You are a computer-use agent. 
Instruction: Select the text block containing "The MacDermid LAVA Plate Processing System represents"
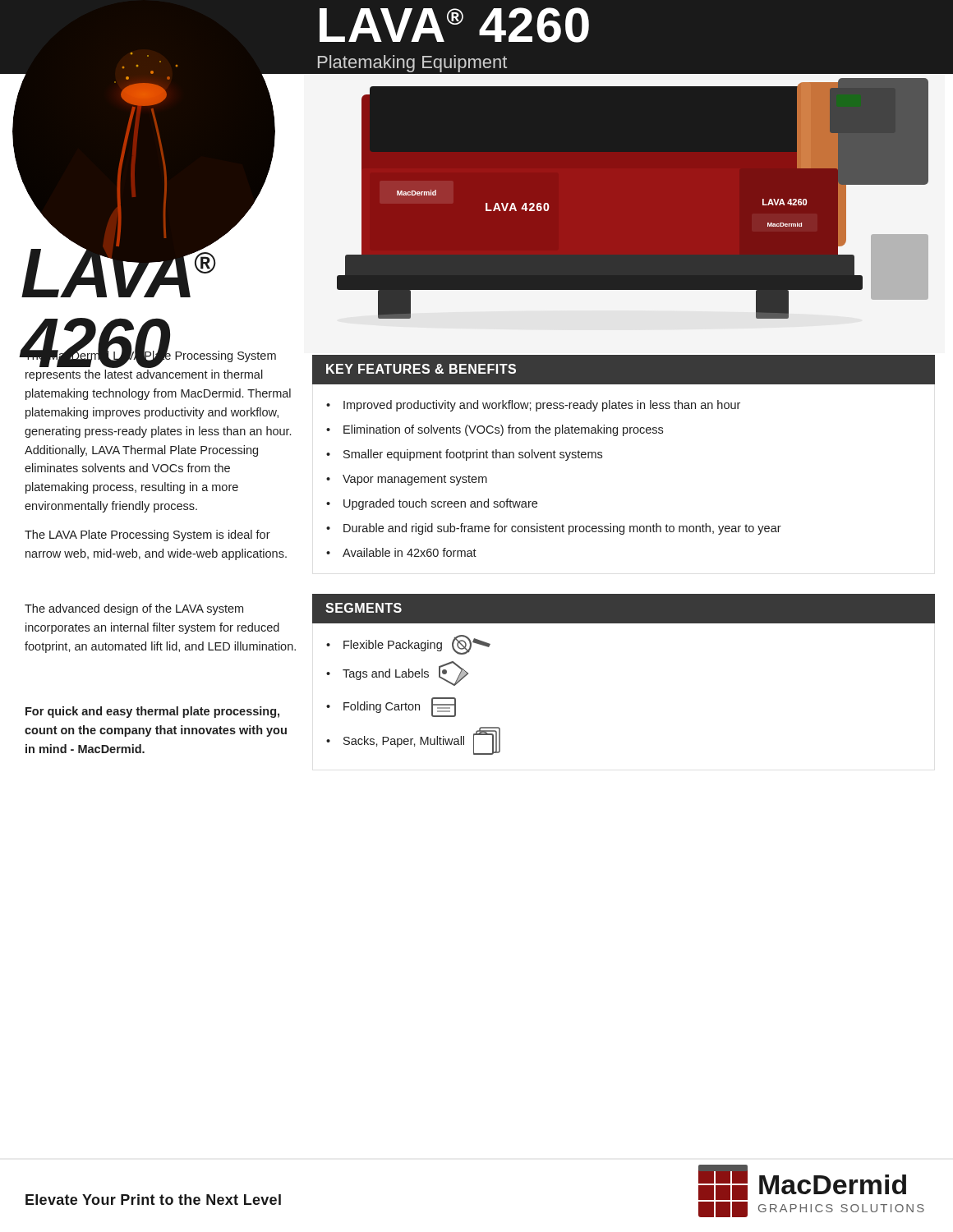[x=161, y=431]
